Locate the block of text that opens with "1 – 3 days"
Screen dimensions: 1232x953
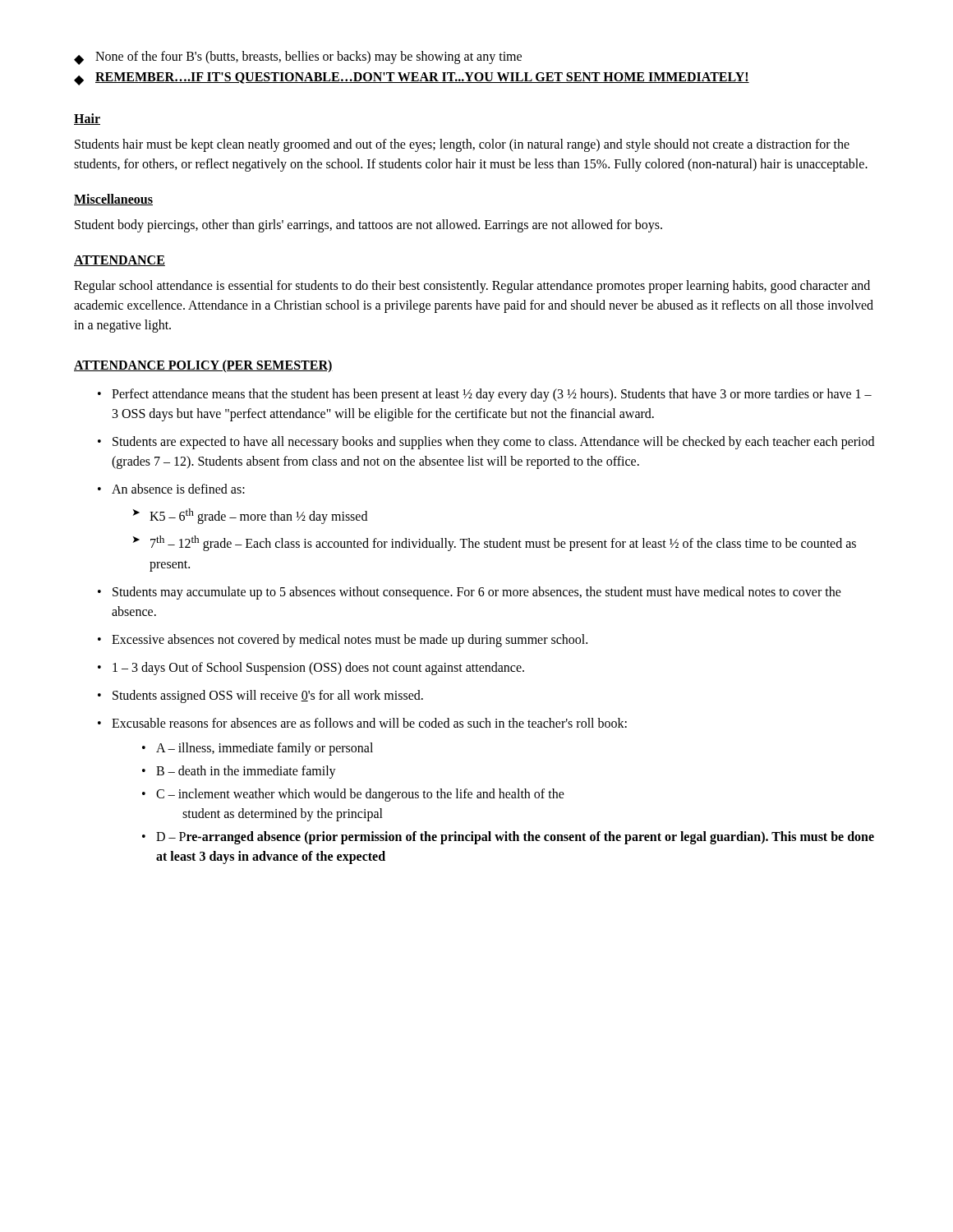click(x=318, y=667)
